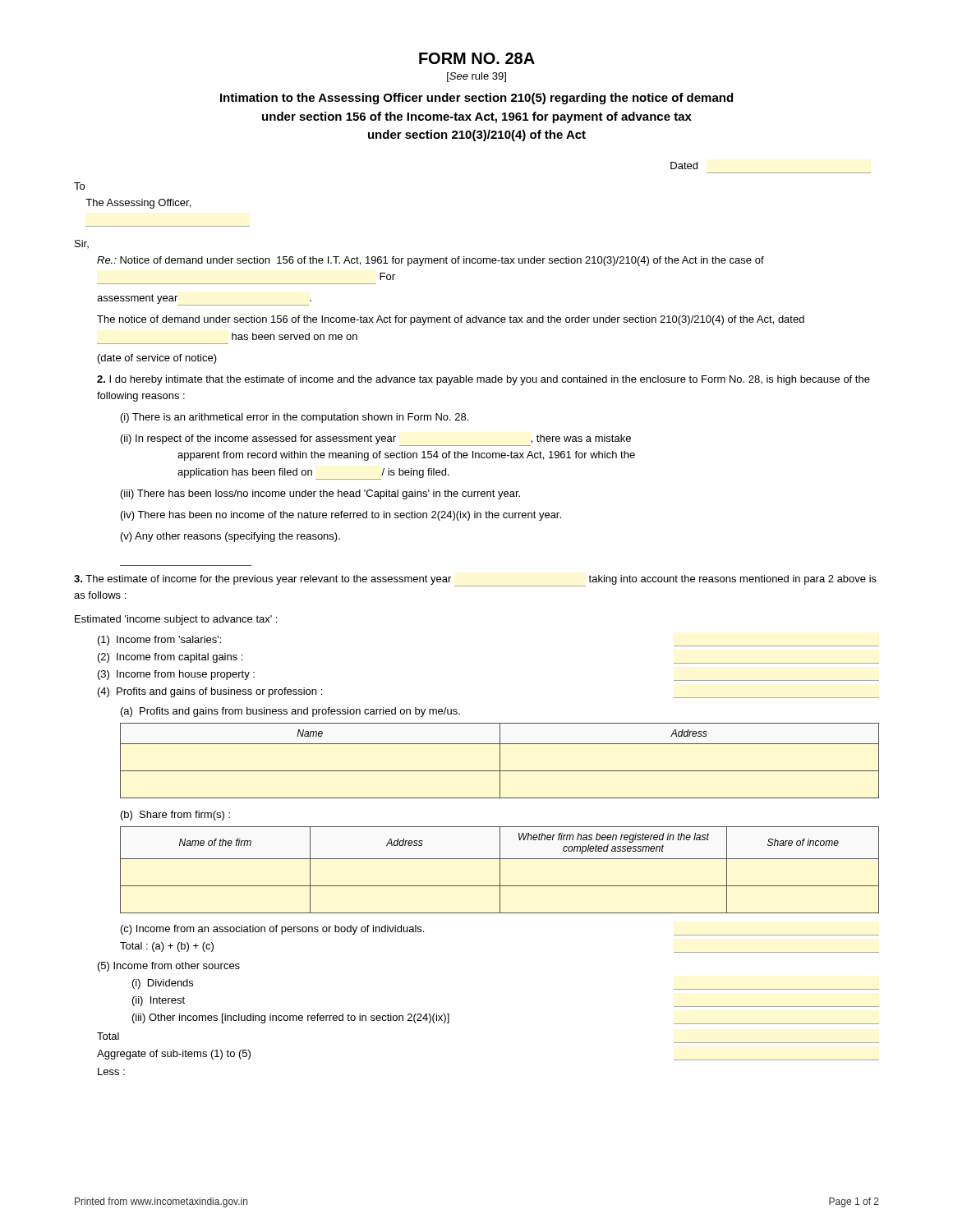Click on the text that says "(b) Share from firm(s) :"
The width and height of the screenshot is (953, 1232).
click(x=175, y=814)
